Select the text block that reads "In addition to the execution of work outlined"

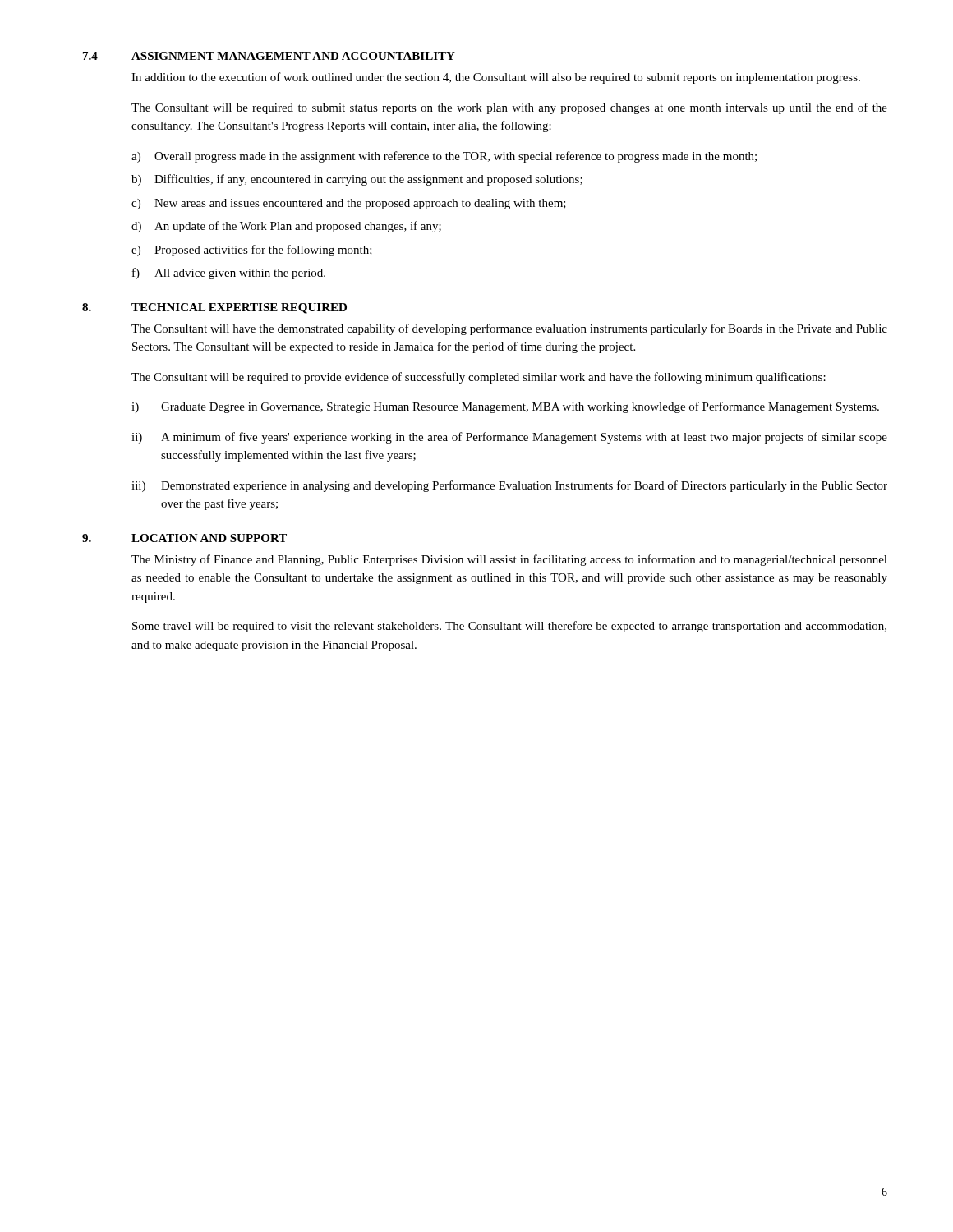pyautogui.click(x=509, y=77)
